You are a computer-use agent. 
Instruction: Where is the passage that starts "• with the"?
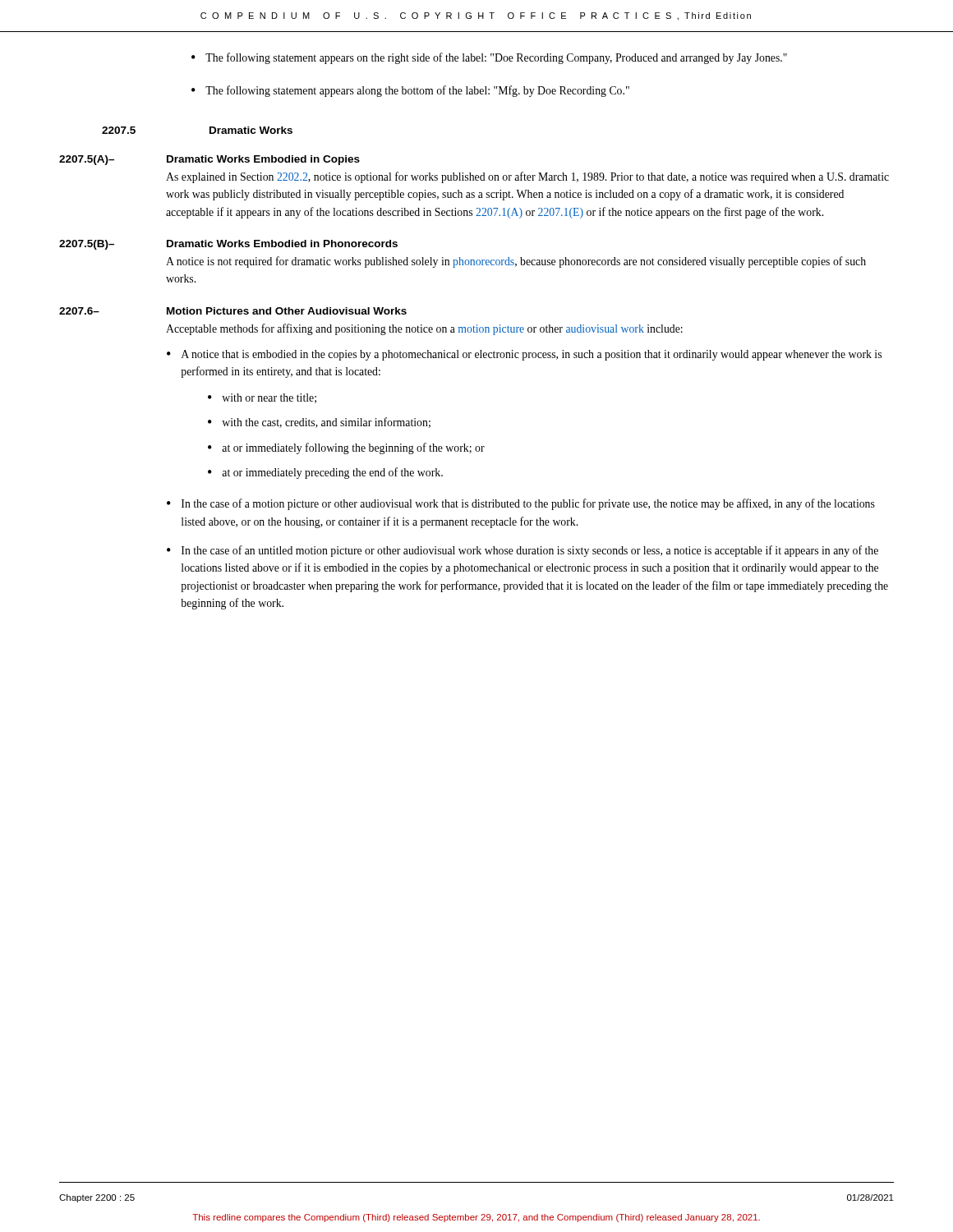tap(319, 423)
